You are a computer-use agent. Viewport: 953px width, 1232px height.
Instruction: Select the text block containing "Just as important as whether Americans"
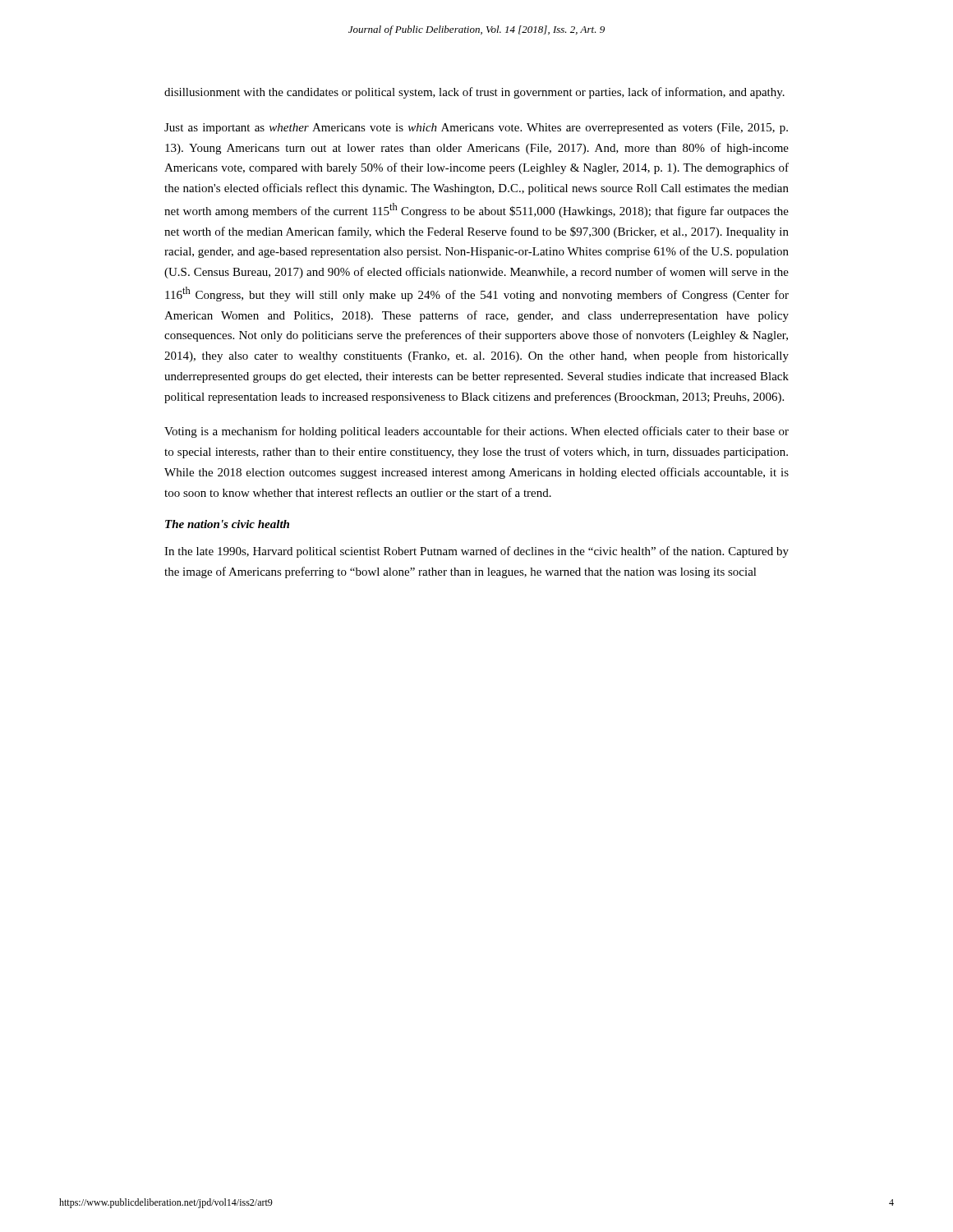pyautogui.click(x=476, y=262)
